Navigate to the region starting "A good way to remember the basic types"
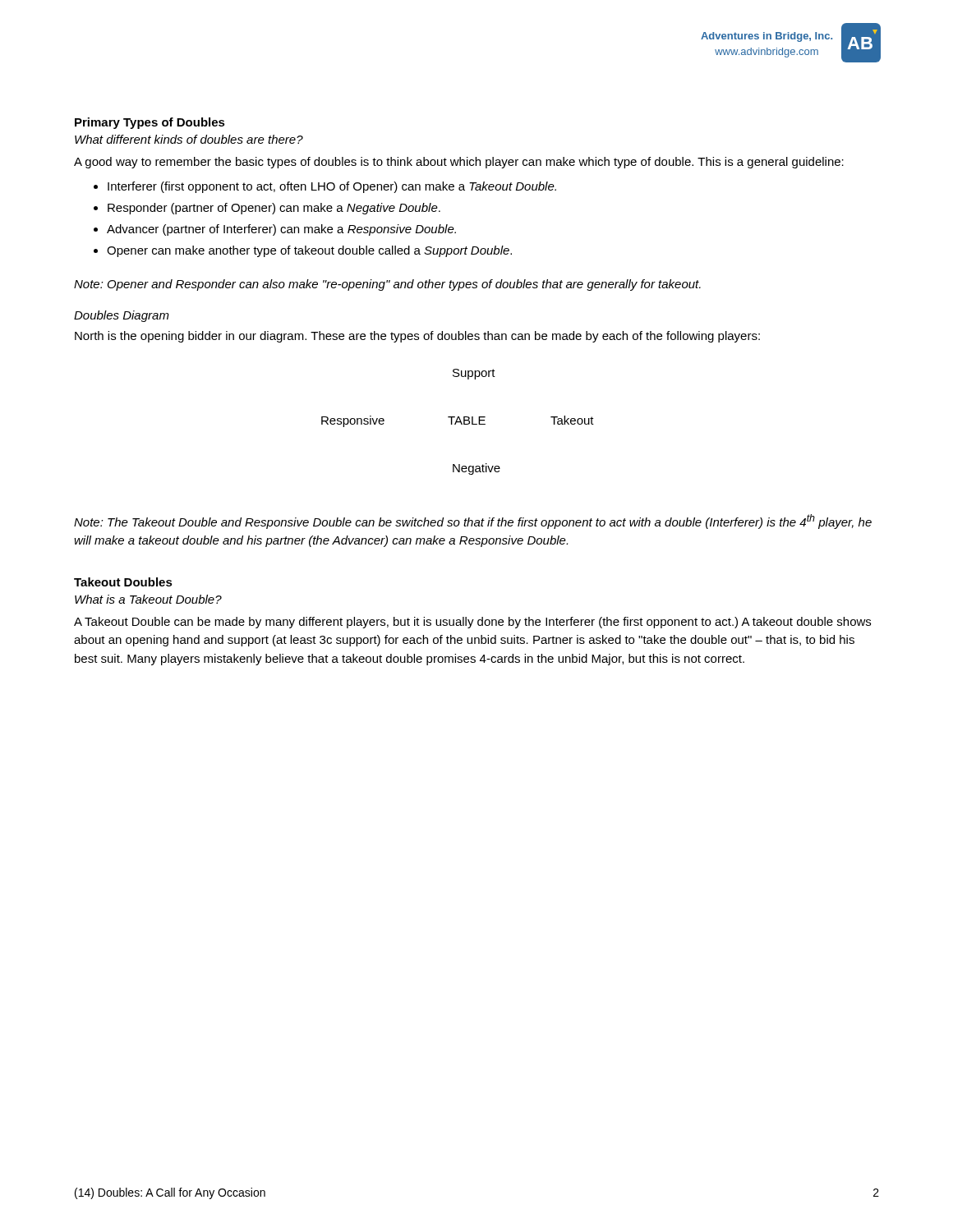The width and height of the screenshot is (953, 1232). pyautogui.click(x=459, y=161)
